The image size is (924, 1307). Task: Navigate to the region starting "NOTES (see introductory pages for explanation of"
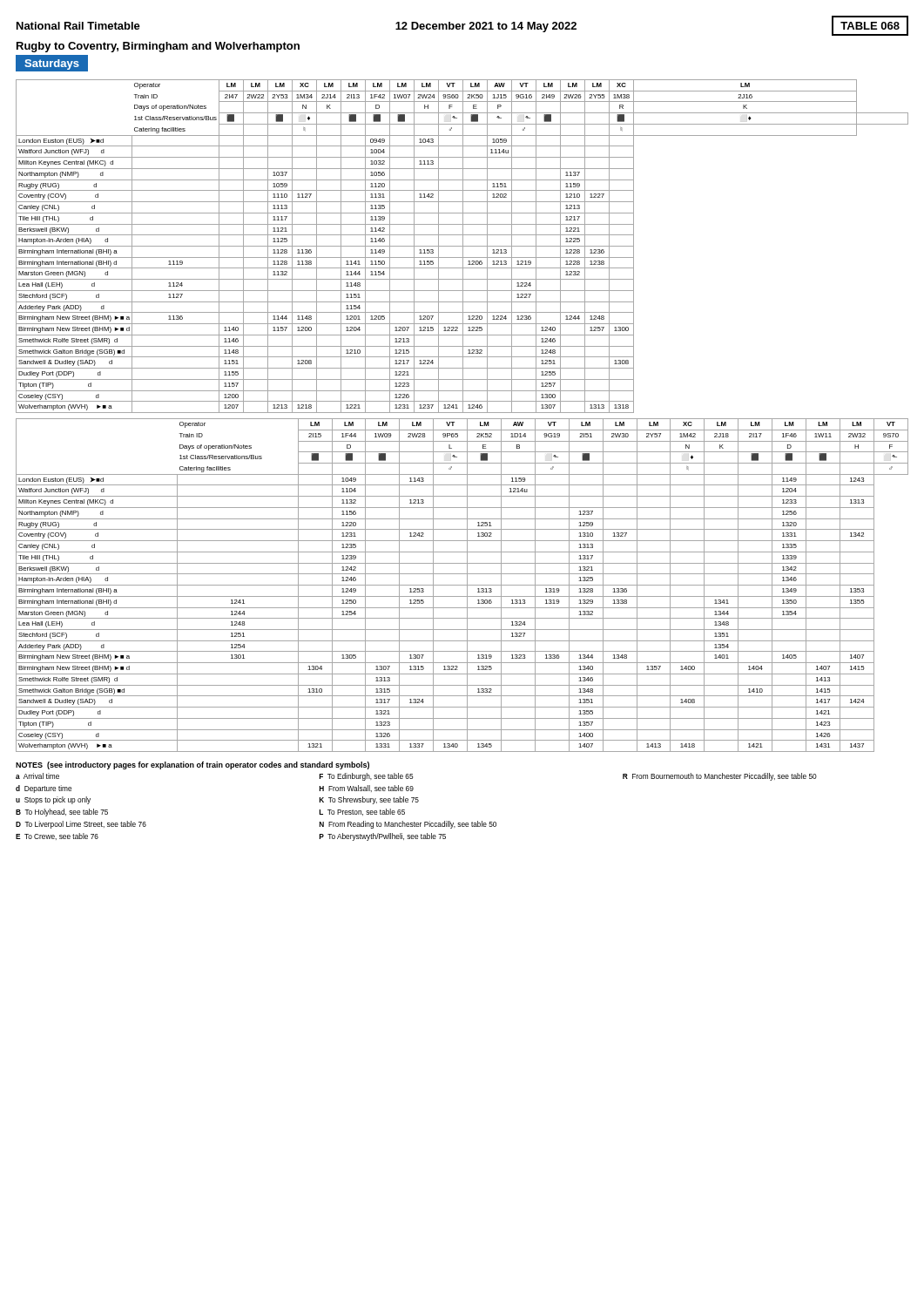pos(192,765)
